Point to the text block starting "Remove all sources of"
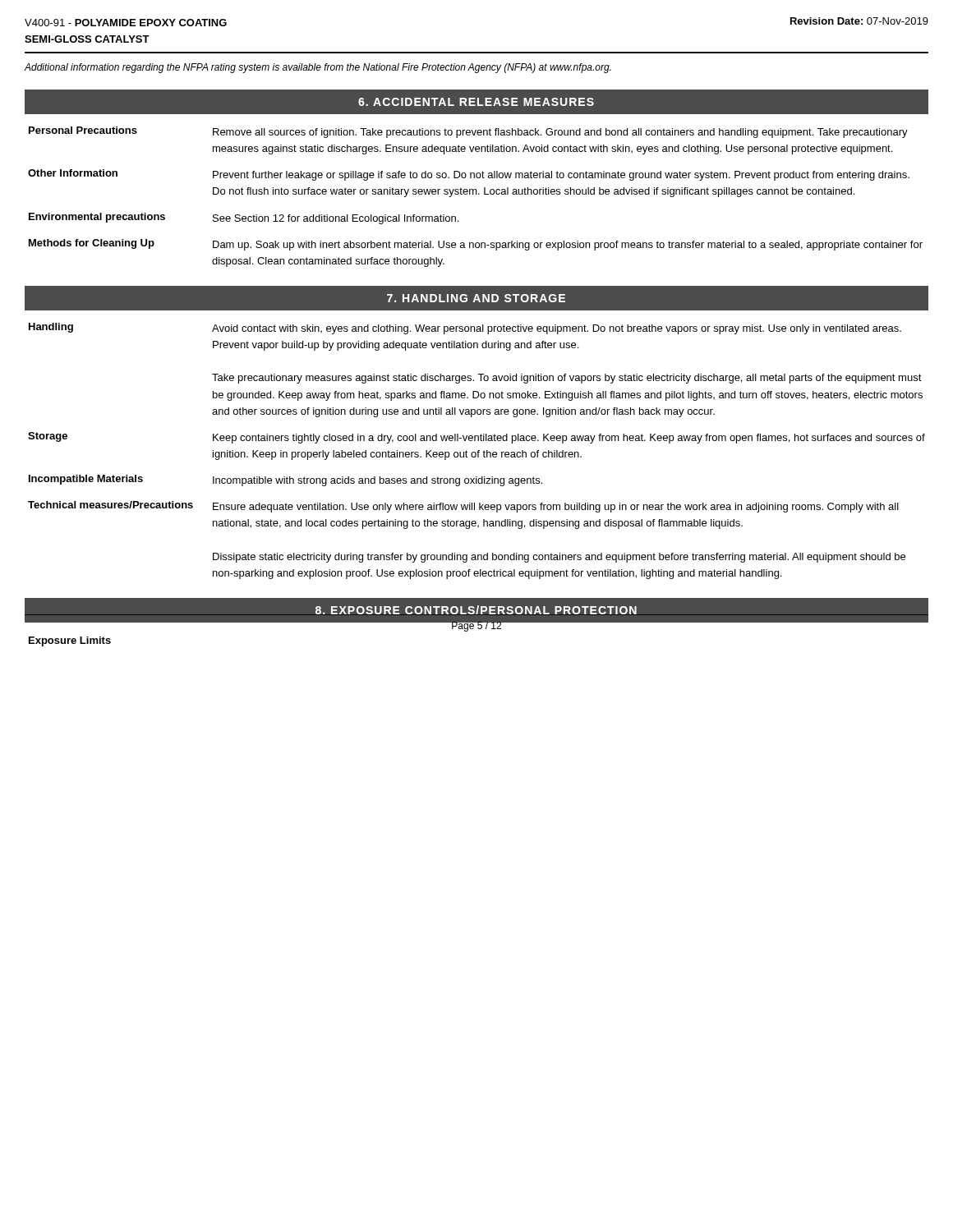953x1232 pixels. point(560,140)
